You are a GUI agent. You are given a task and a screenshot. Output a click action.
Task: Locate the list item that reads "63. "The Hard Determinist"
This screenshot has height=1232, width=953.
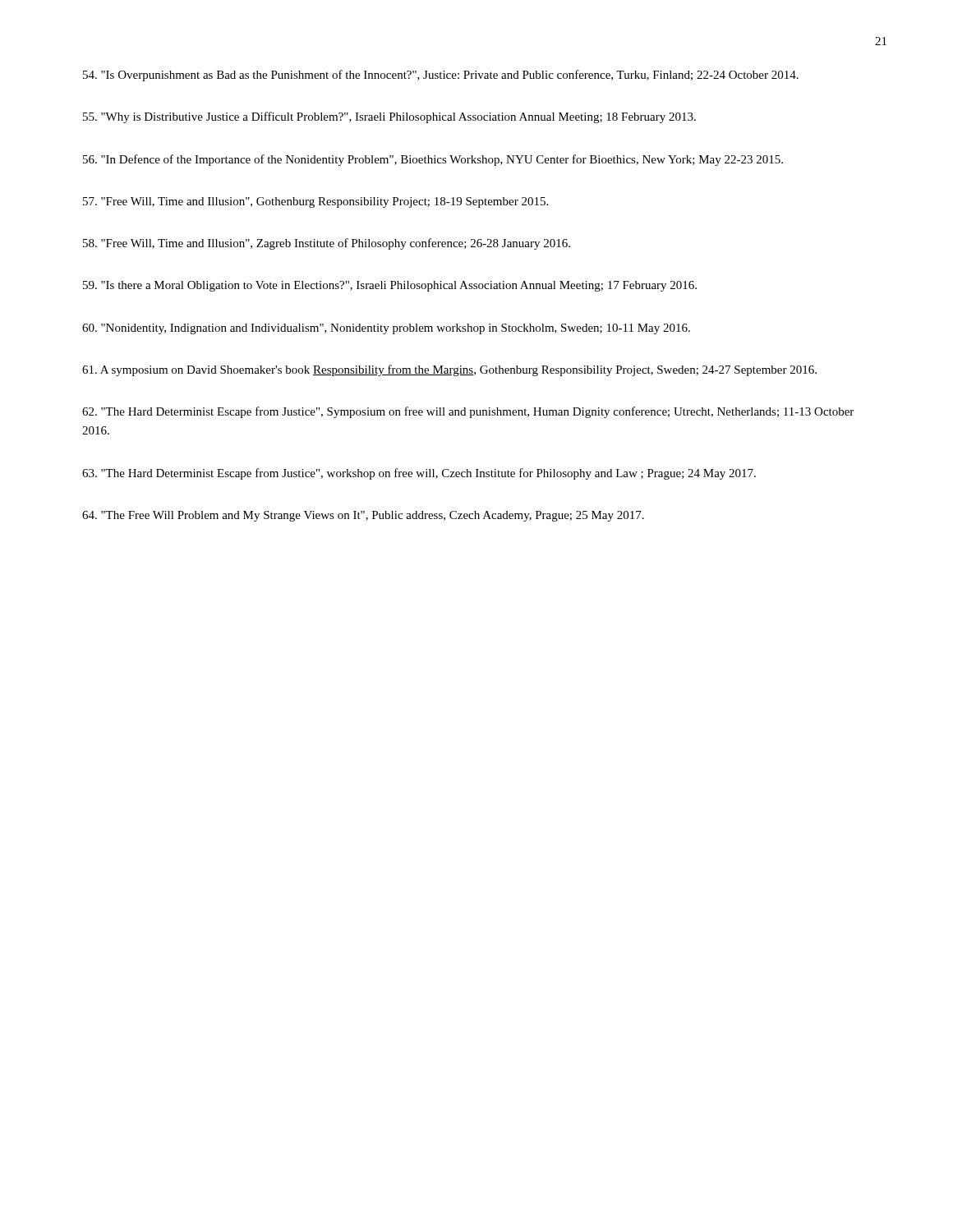click(x=419, y=473)
